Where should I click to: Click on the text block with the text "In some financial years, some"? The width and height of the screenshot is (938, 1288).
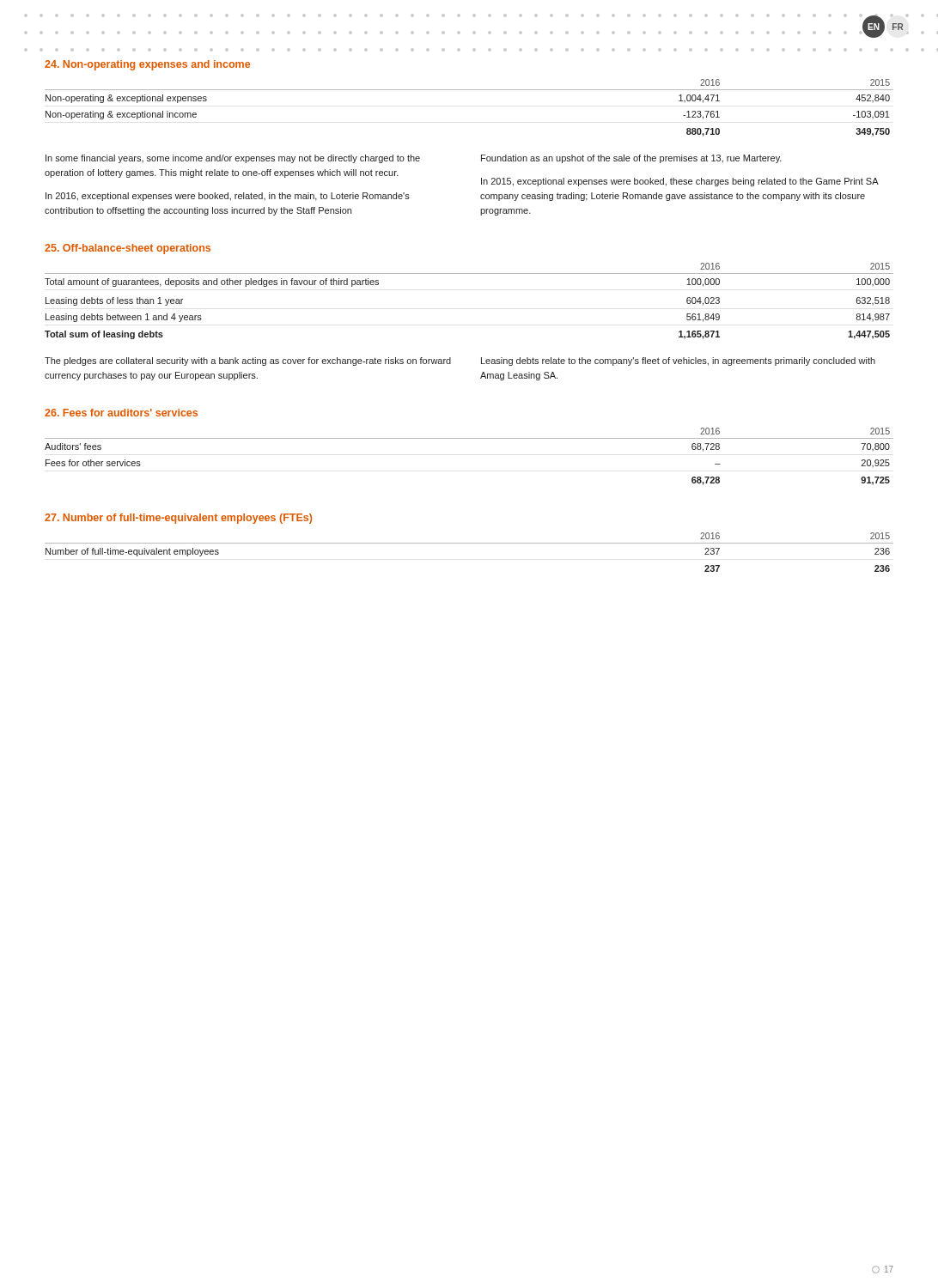point(251,185)
